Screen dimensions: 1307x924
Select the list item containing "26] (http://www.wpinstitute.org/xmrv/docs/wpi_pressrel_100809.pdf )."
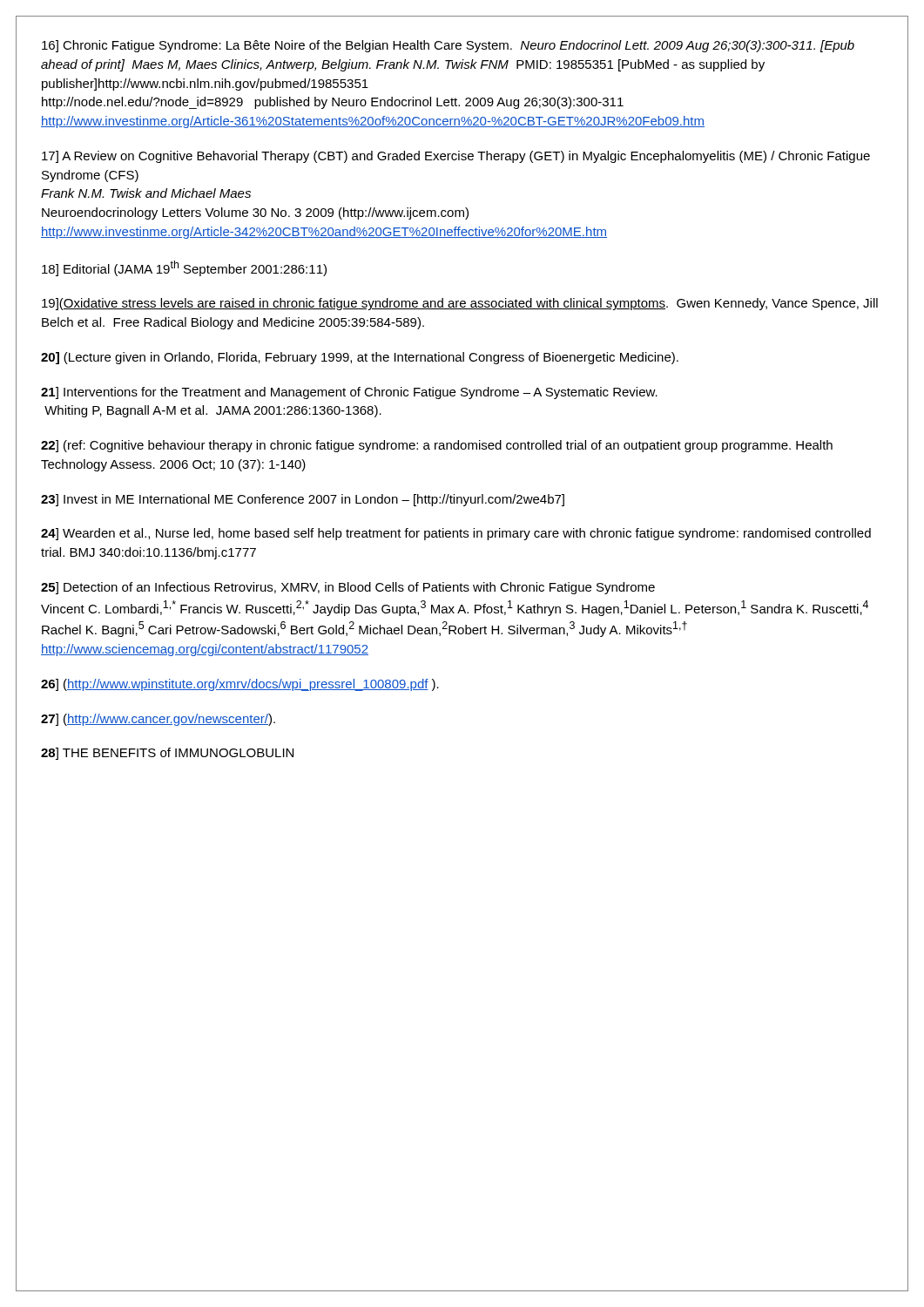240,685
